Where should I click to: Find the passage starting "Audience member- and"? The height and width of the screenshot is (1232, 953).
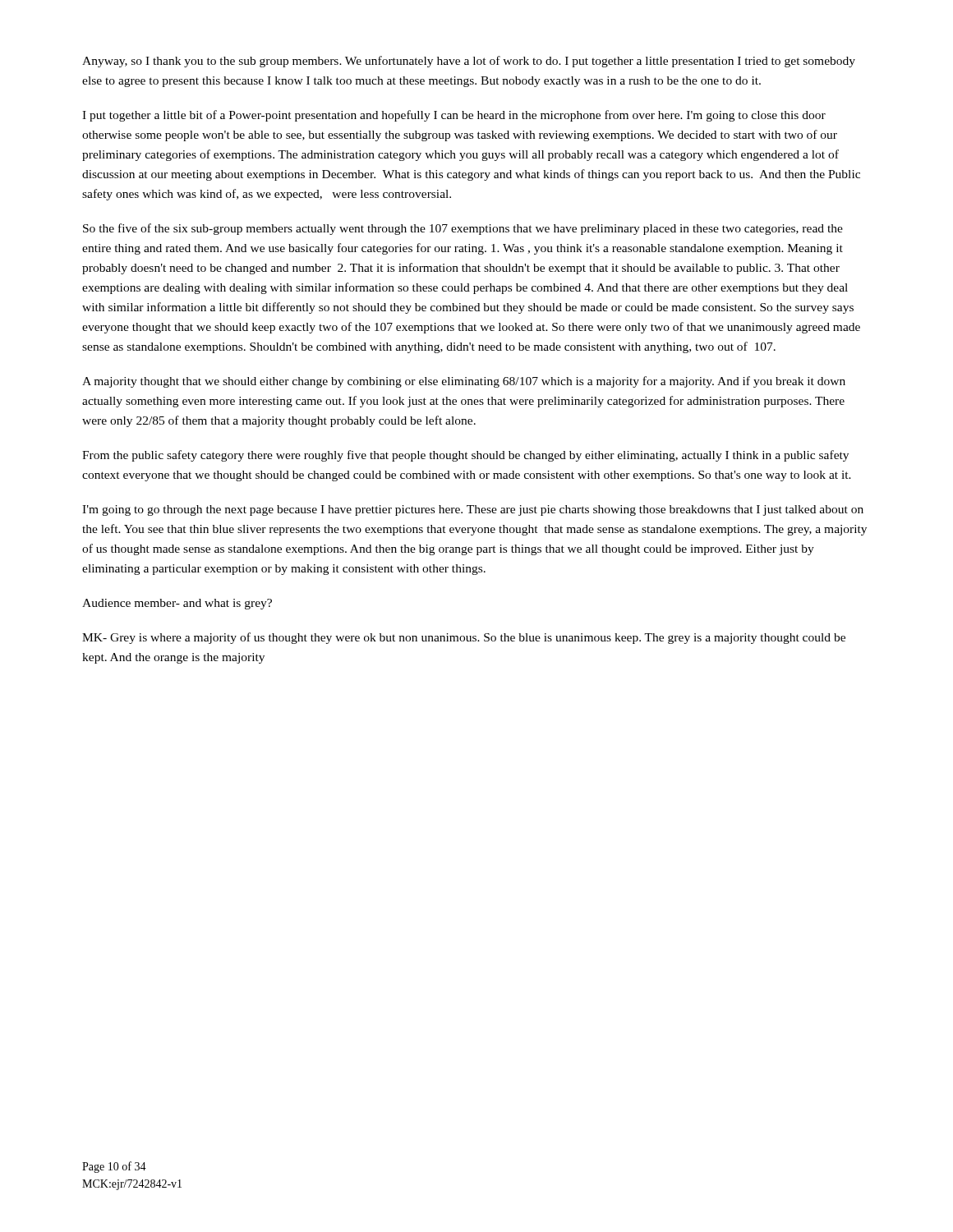177,603
